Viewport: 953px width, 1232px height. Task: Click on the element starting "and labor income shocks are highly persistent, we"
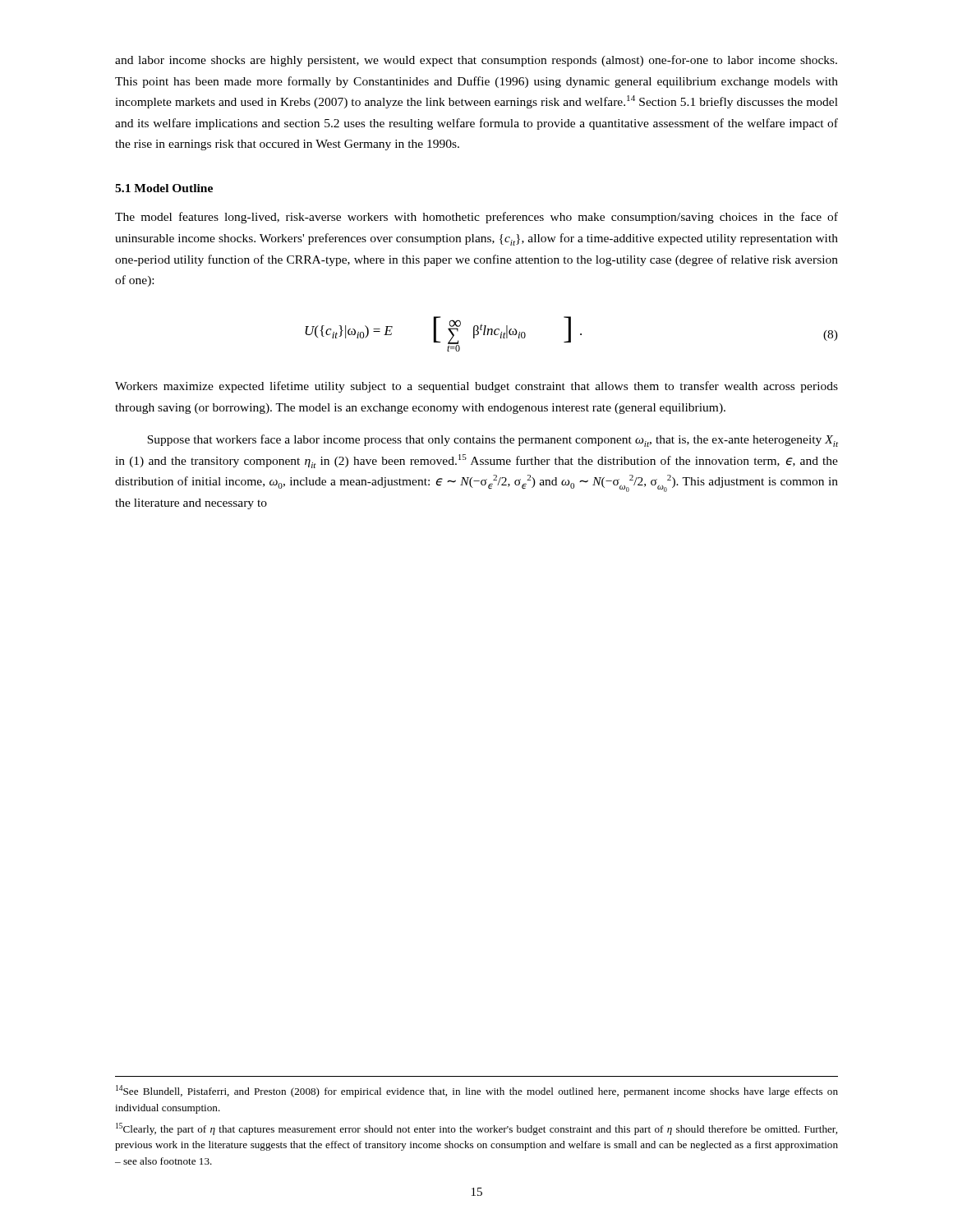(x=476, y=102)
